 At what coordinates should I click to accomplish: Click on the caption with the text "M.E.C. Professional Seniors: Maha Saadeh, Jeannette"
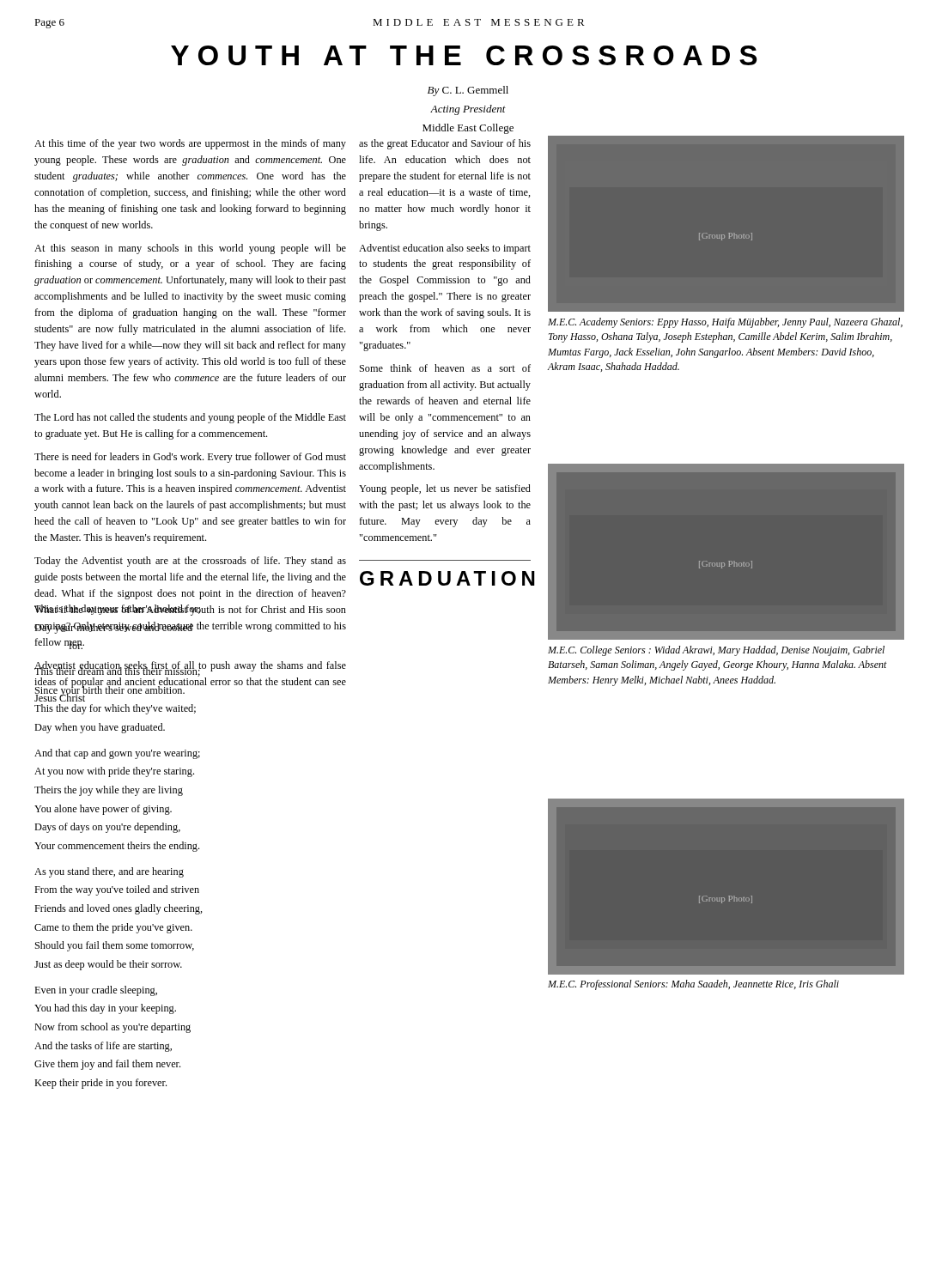click(x=693, y=984)
